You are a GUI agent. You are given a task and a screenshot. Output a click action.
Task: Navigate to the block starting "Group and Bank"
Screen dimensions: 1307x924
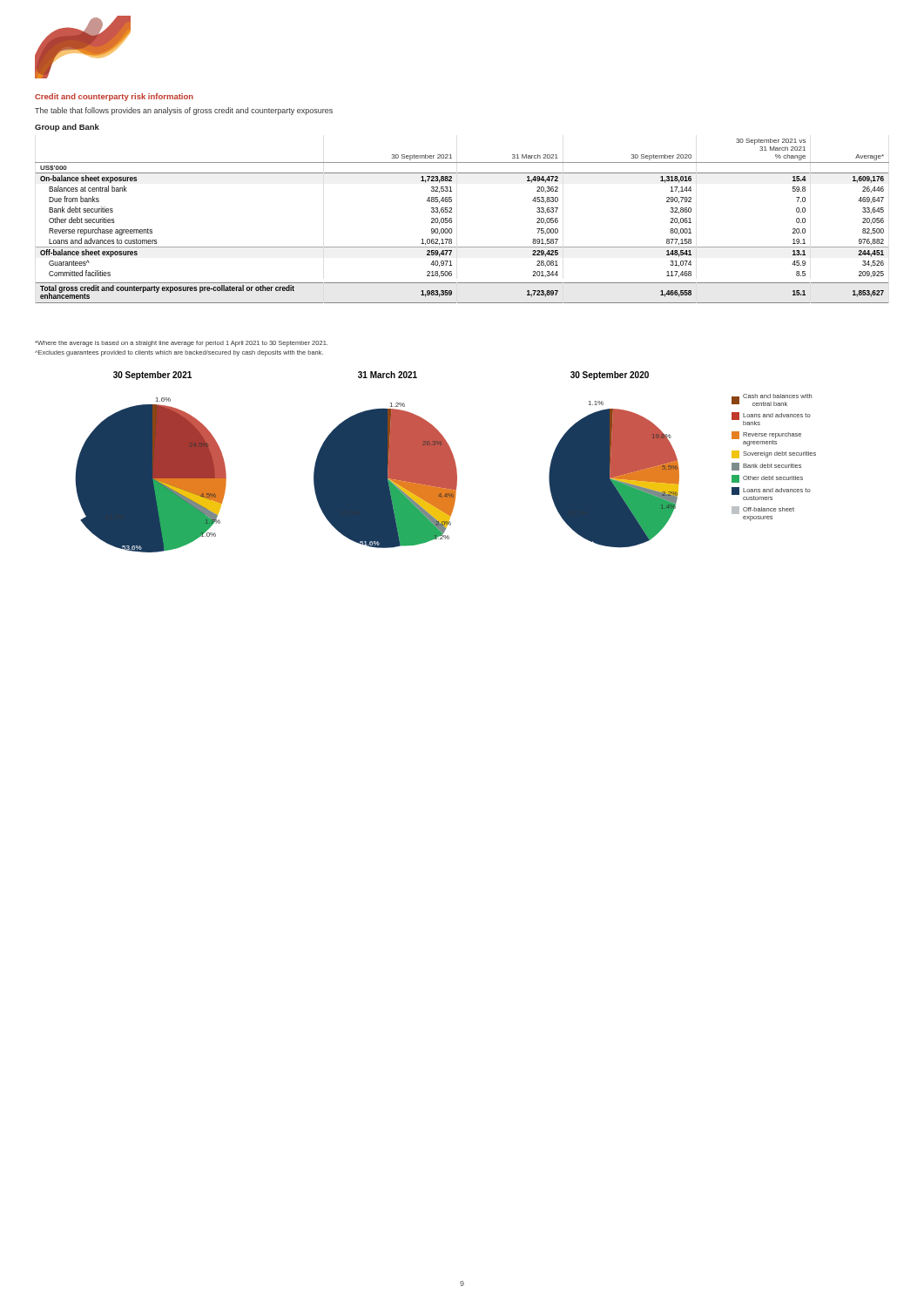(67, 127)
